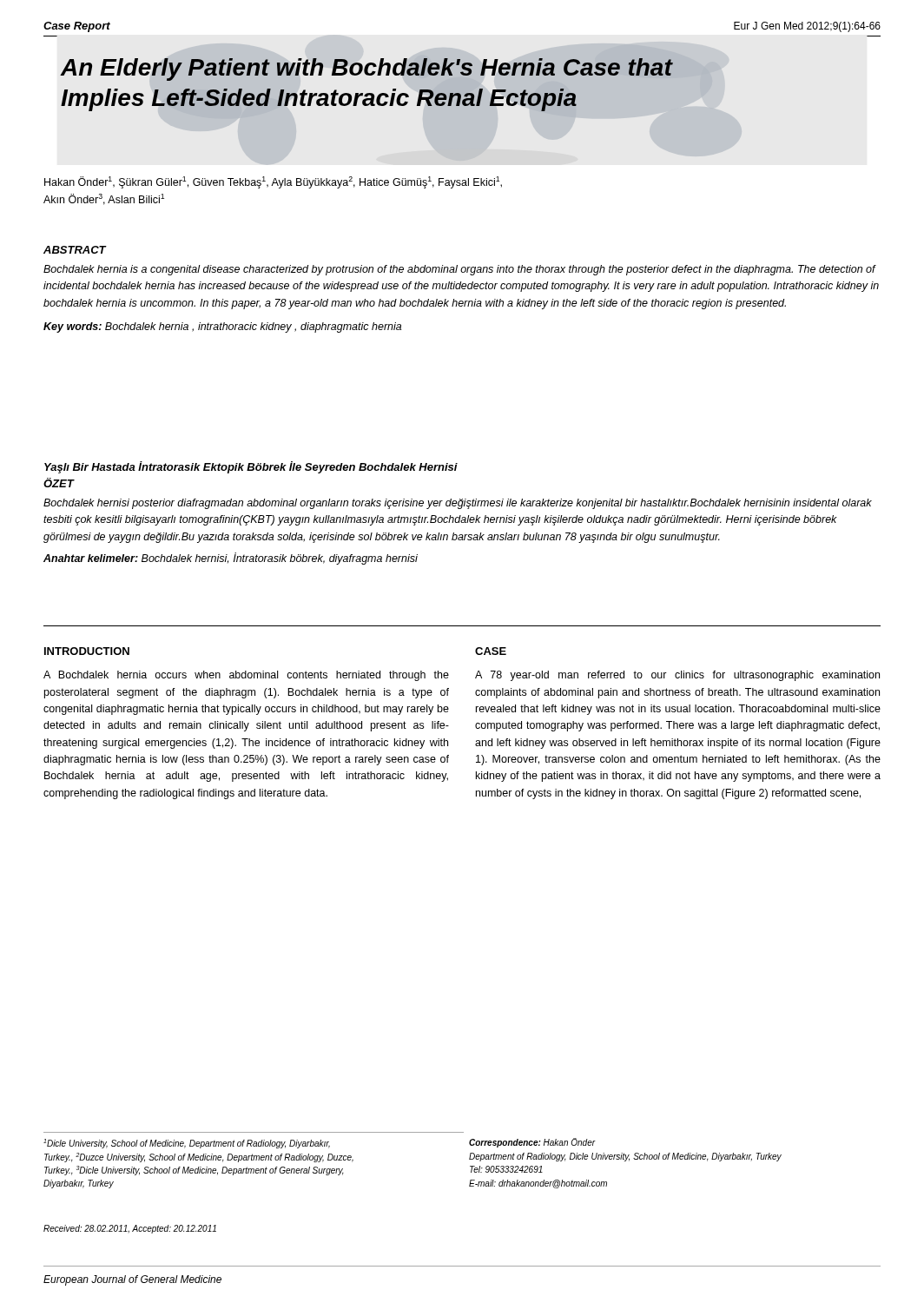924x1303 pixels.
Task: Navigate to the passage starting "Correspondence: Hakan Önder Department"
Action: click(625, 1163)
